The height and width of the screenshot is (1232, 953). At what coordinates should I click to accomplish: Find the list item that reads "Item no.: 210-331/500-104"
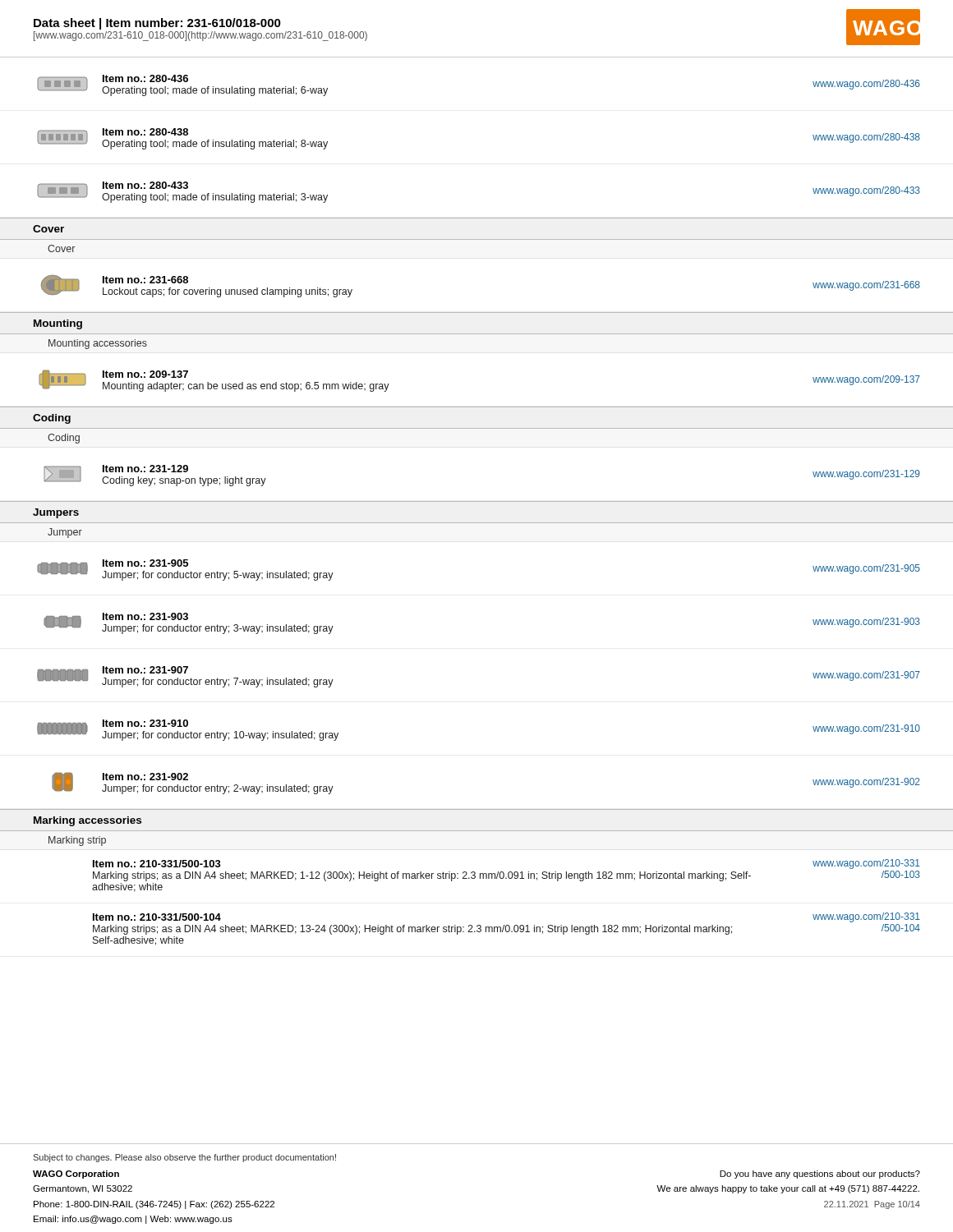tap(506, 928)
